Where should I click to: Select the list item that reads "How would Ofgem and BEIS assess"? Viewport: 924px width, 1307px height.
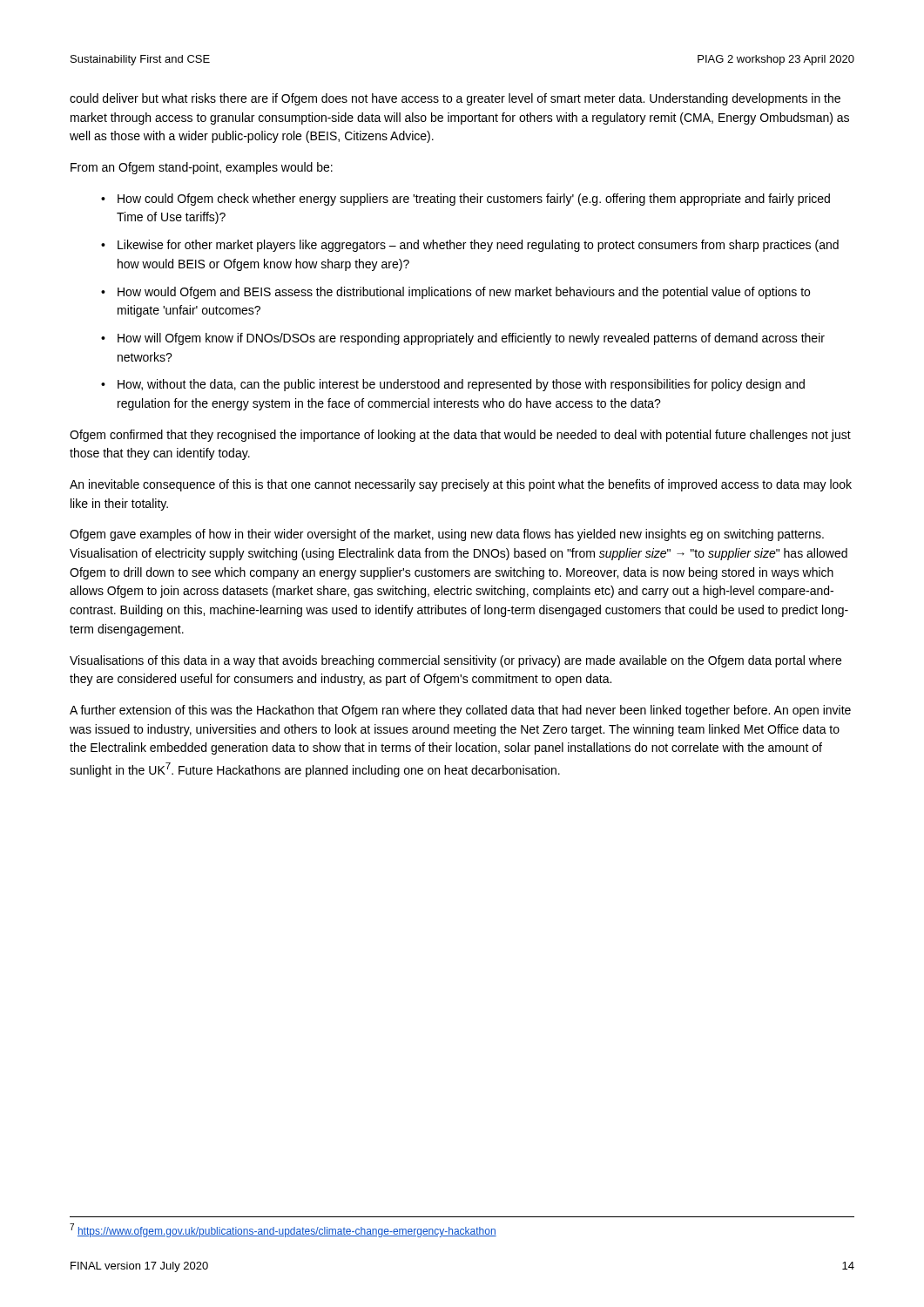(464, 301)
